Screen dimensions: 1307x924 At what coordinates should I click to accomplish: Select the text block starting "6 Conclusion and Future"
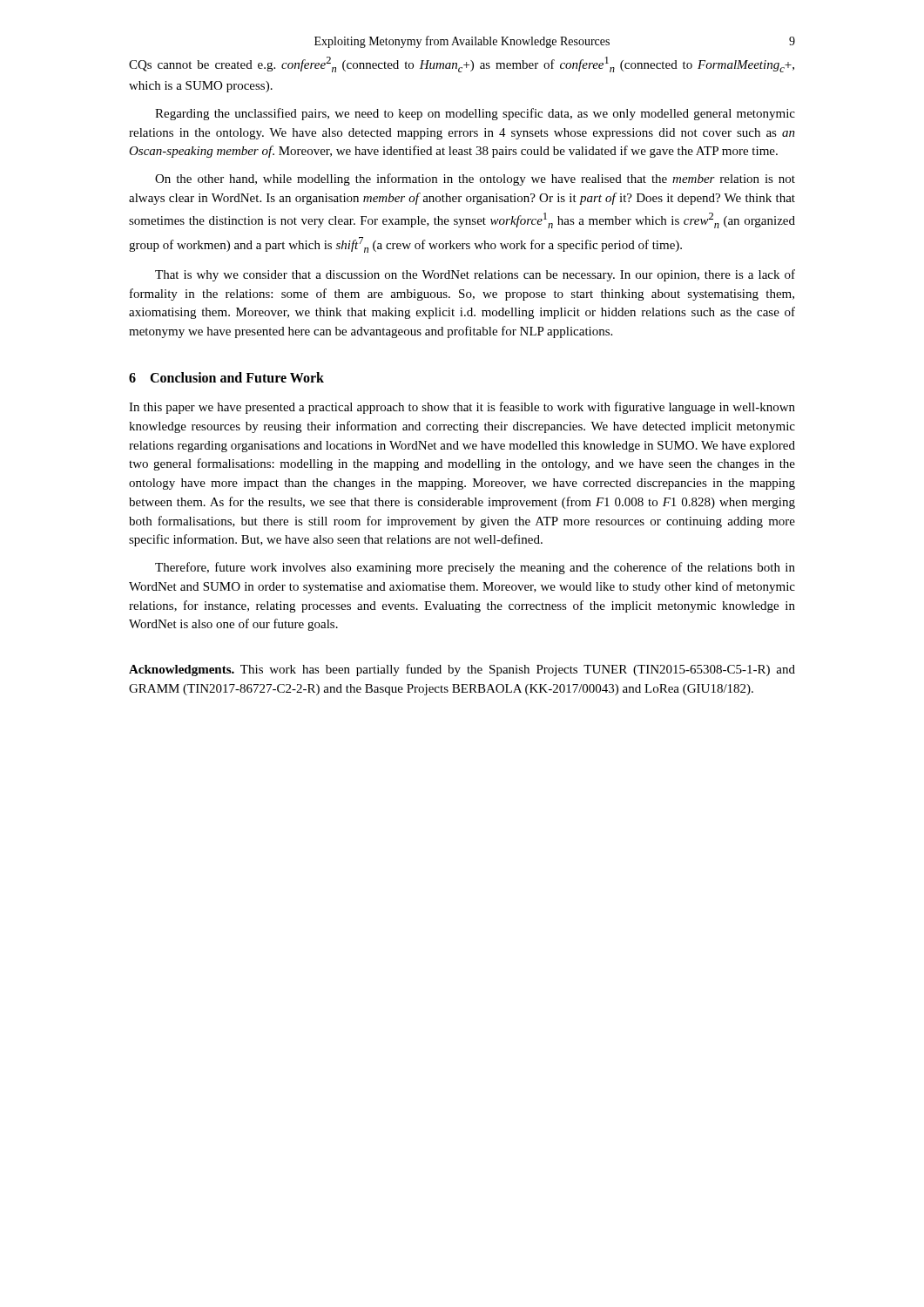[x=226, y=378]
